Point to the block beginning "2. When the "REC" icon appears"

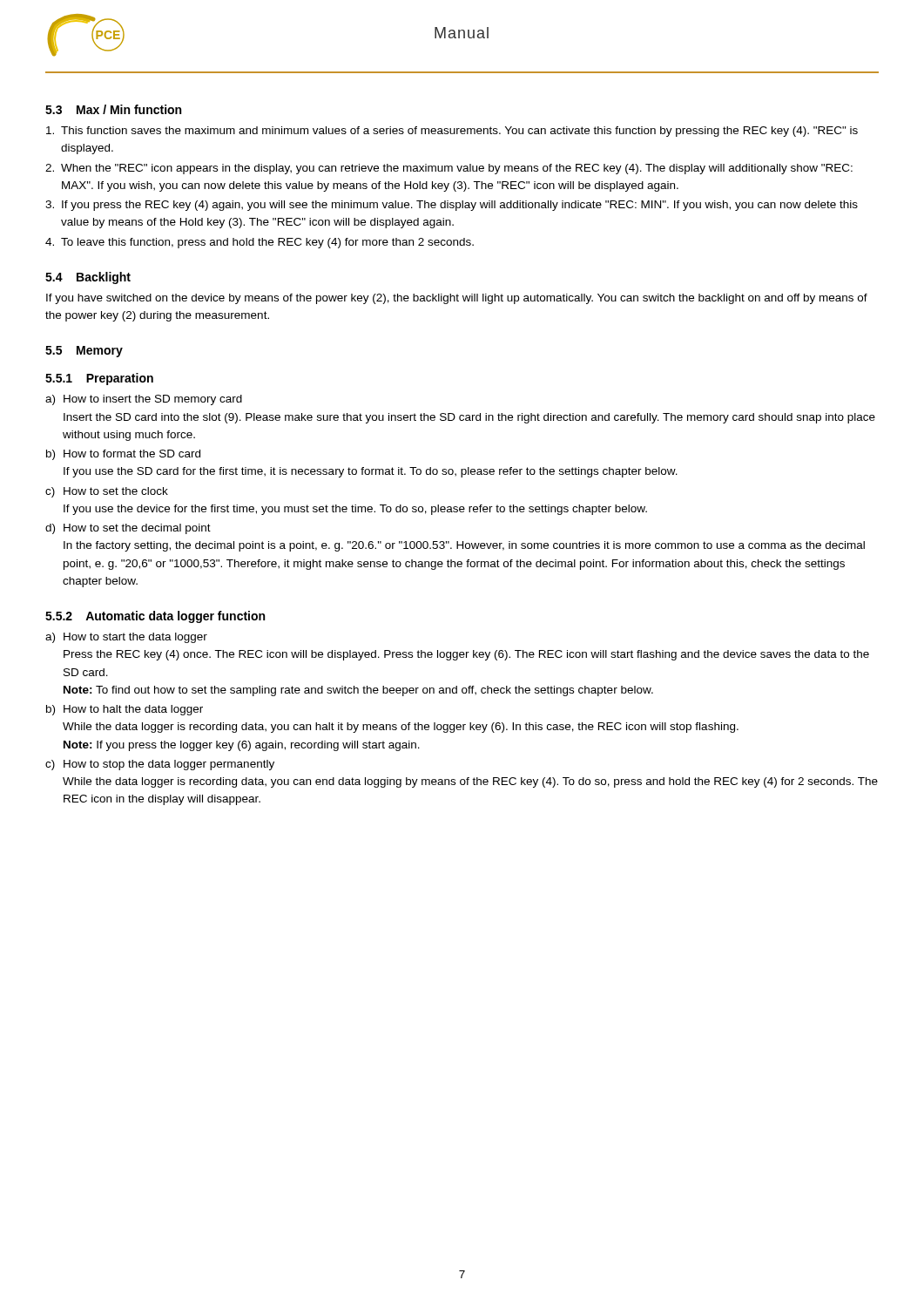pyautogui.click(x=462, y=177)
